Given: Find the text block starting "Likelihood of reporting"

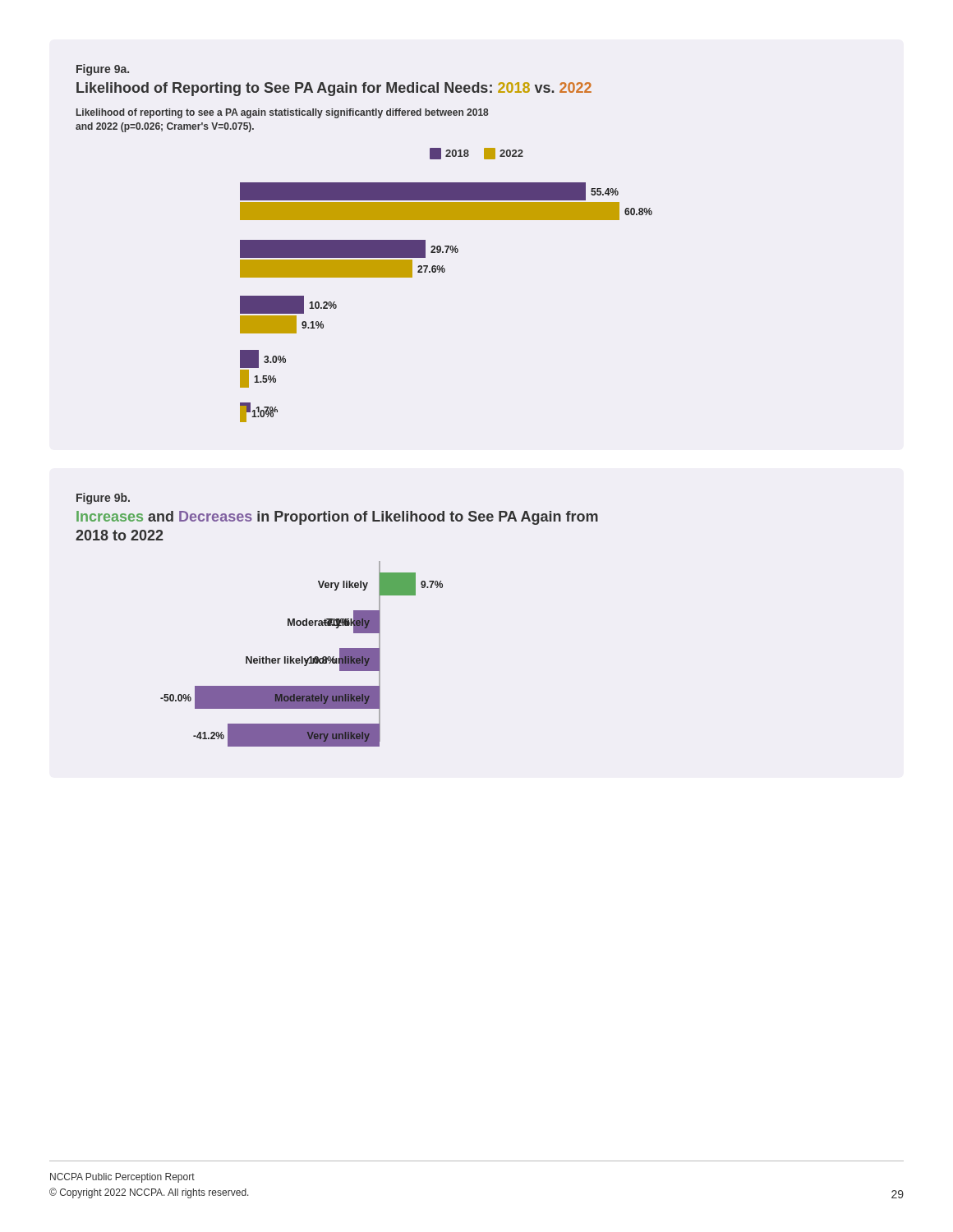Looking at the screenshot, I should click(282, 119).
